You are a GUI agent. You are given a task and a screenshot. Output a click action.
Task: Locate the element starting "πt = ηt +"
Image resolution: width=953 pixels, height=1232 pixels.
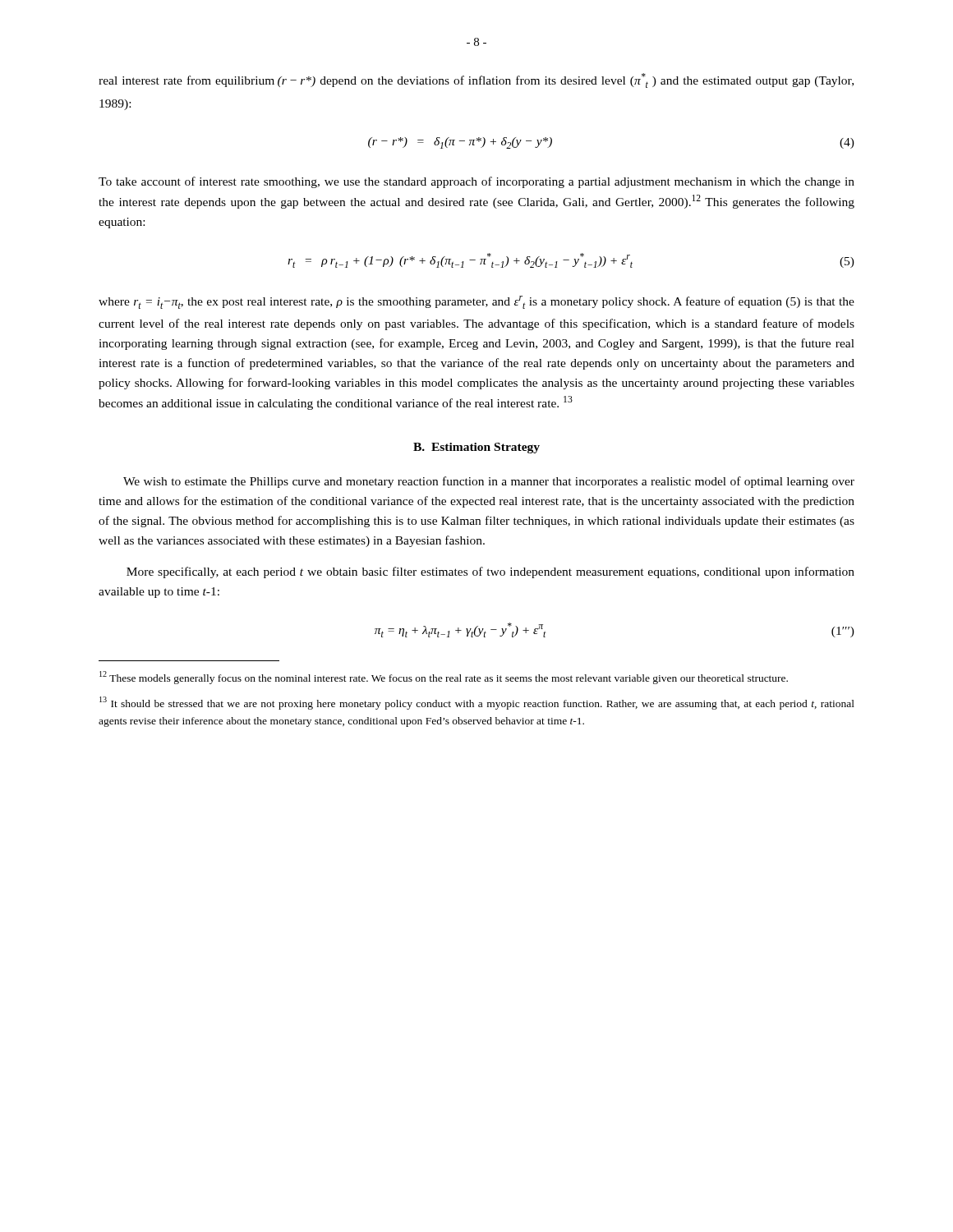pos(476,631)
